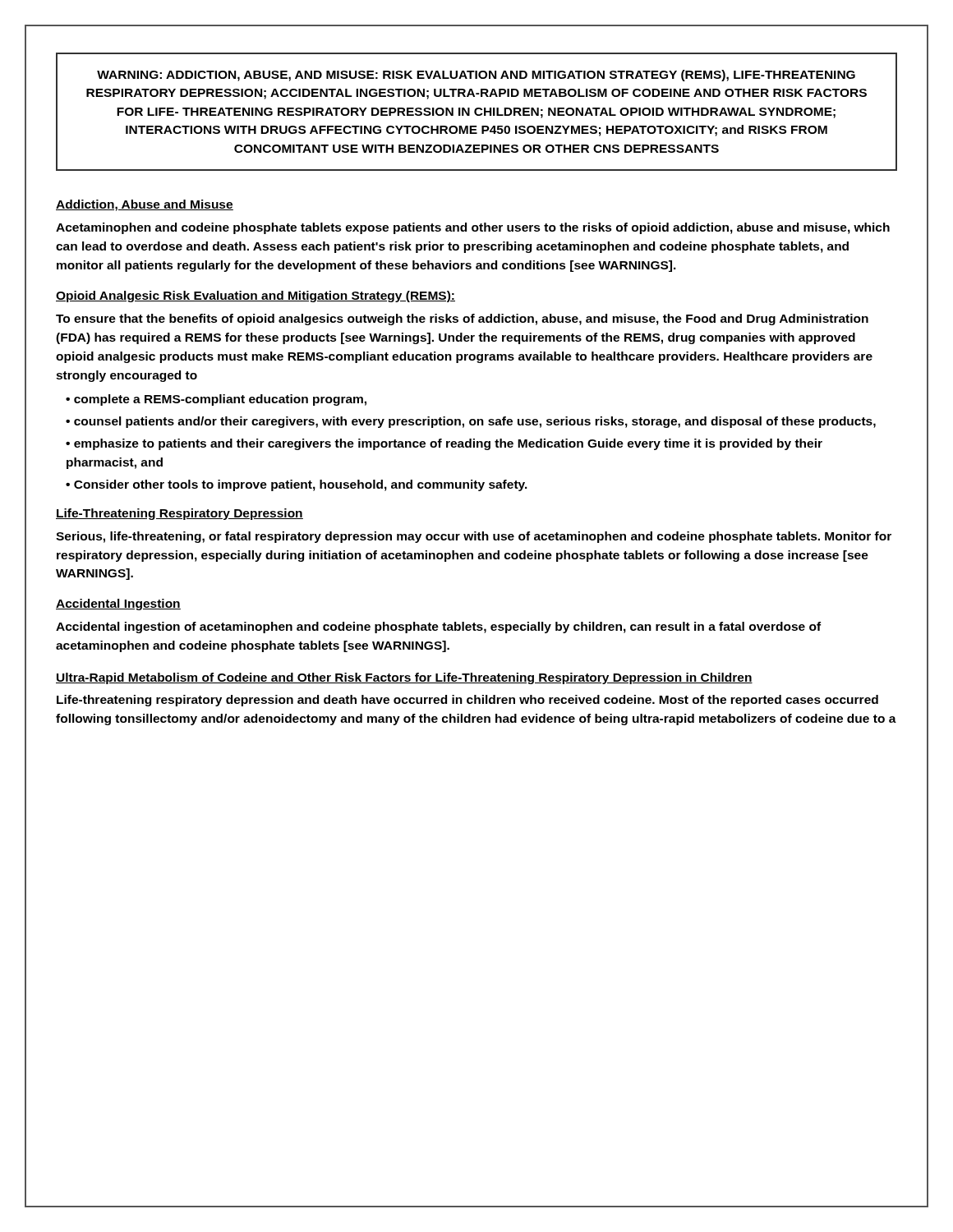Image resolution: width=953 pixels, height=1232 pixels.
Task: Where does it say "Accidental Ingestion"?
Action: click(x=118, y=604)
